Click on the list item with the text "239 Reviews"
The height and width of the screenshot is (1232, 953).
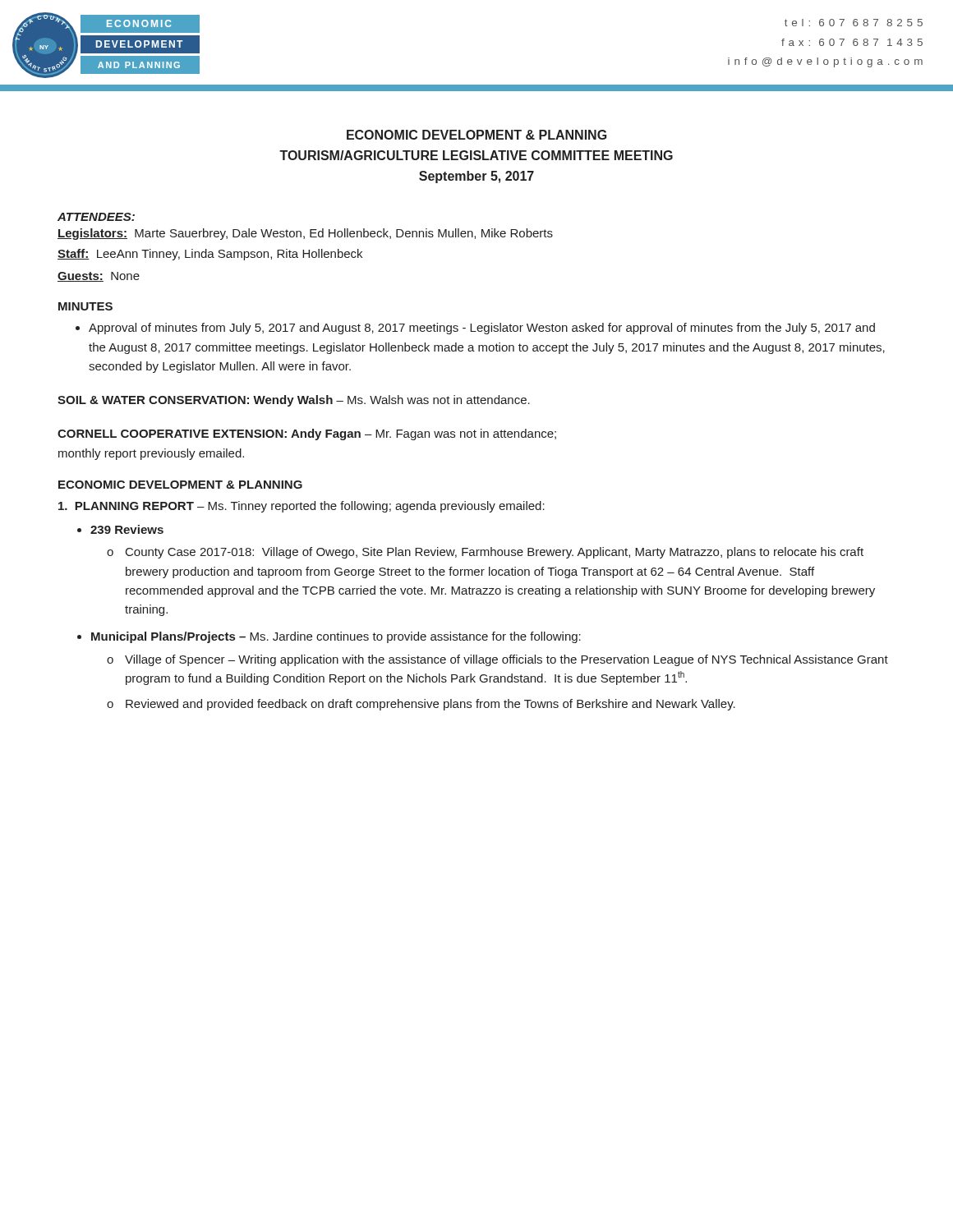(120, 529)
